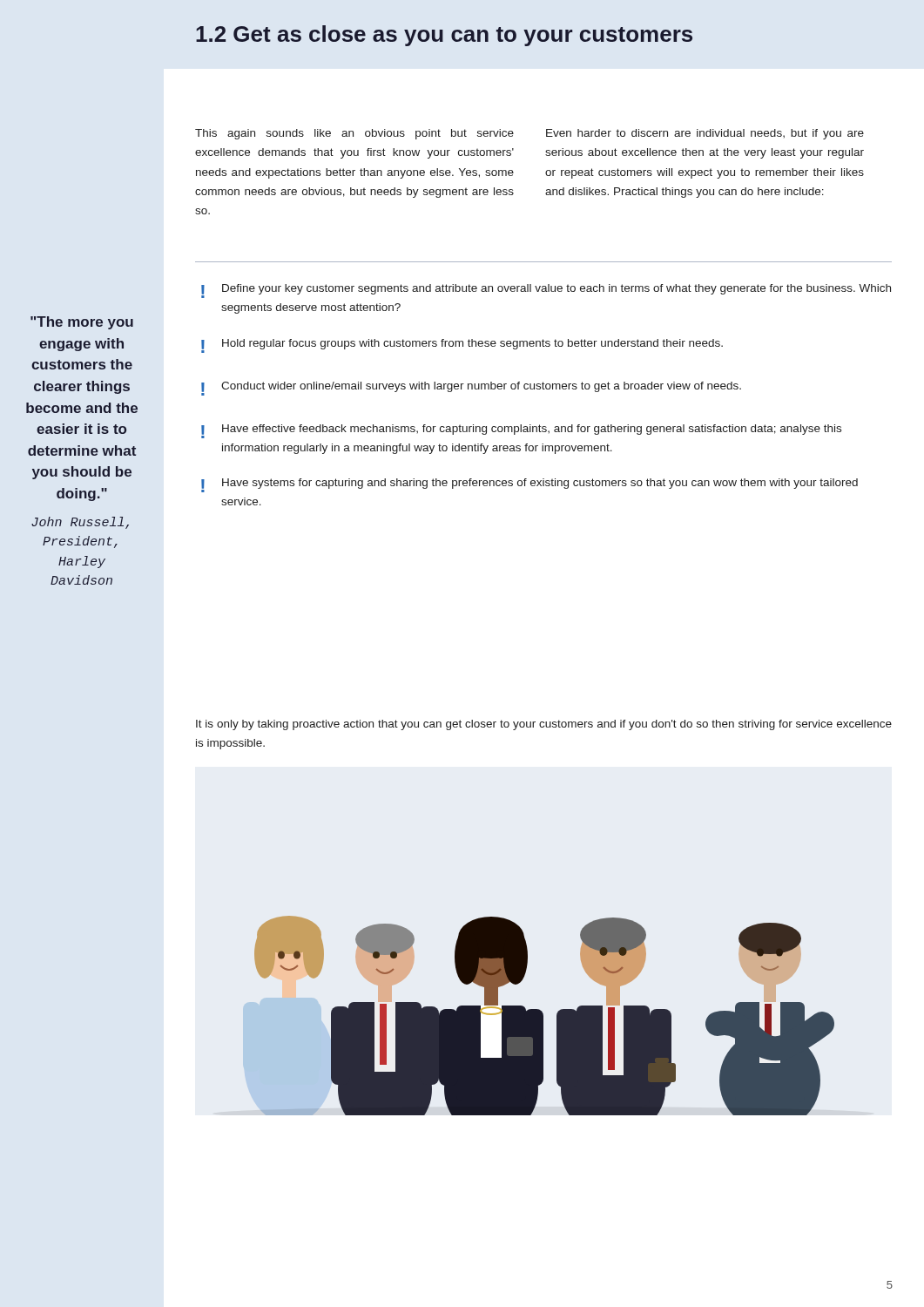
Task: Find the text starting "It is only by taking proactive action"
Action: coord(543,733)
